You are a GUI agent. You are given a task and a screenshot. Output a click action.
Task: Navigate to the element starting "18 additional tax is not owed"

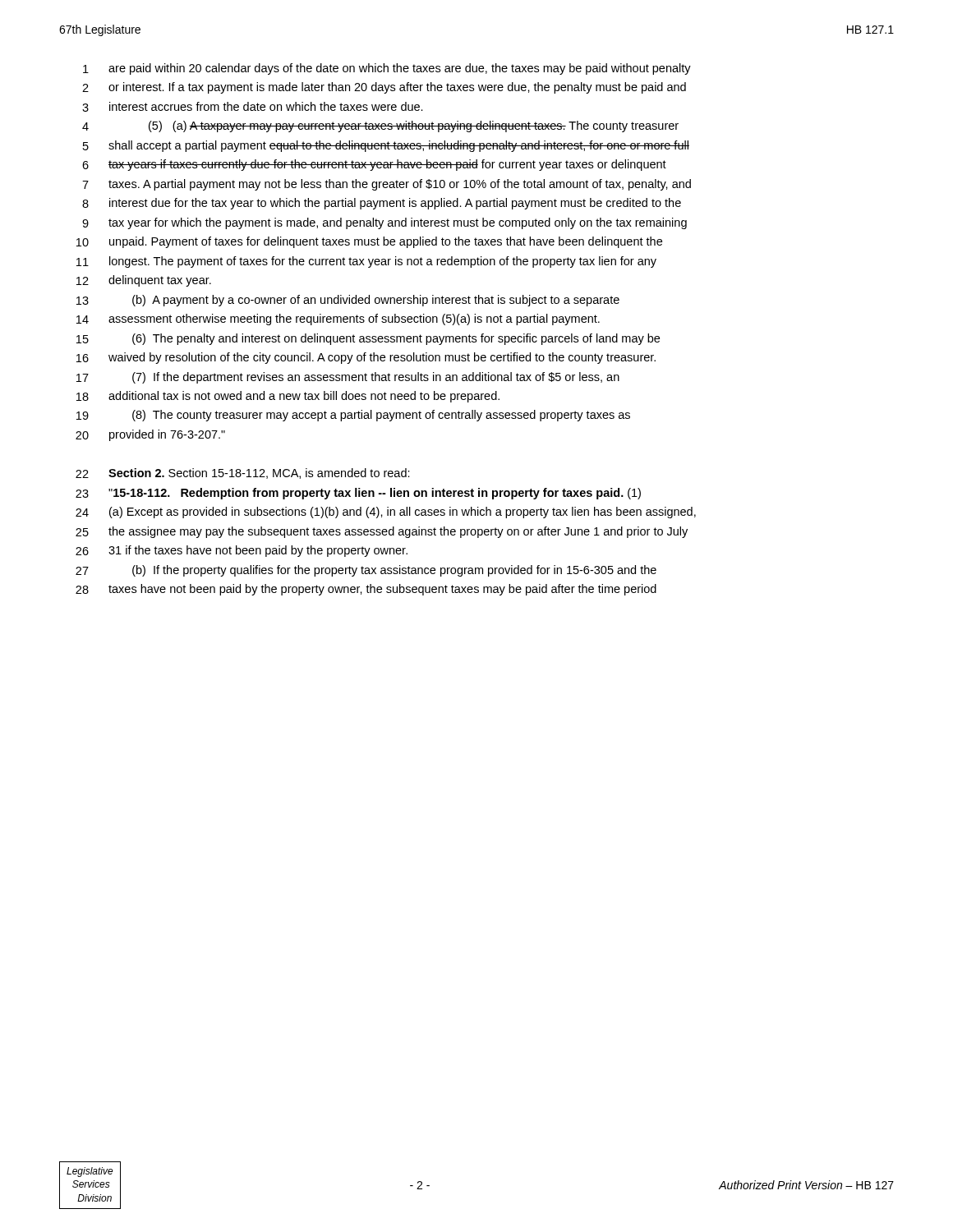click(476, 396)
